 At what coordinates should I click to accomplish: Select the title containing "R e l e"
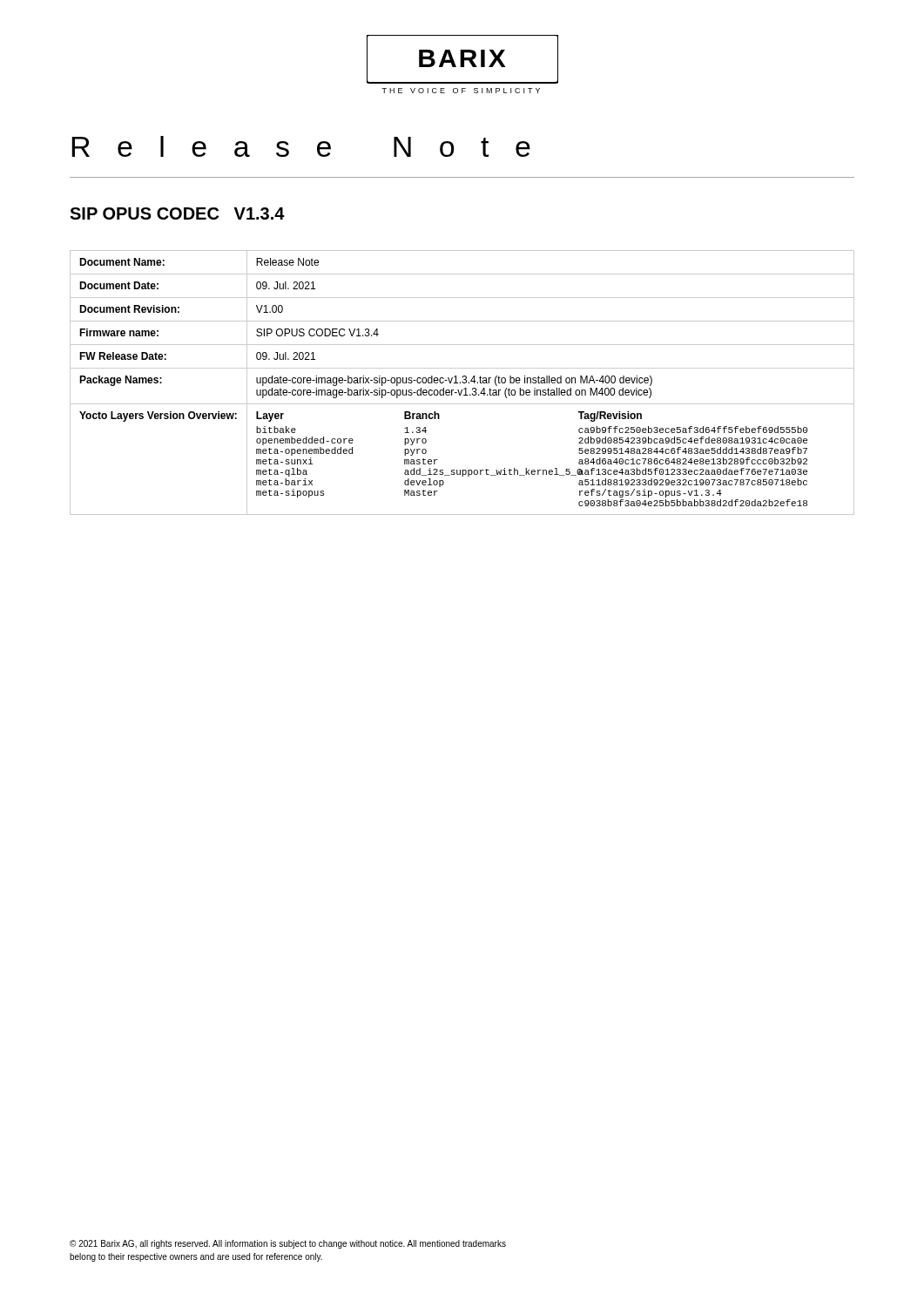coord(305,146)
